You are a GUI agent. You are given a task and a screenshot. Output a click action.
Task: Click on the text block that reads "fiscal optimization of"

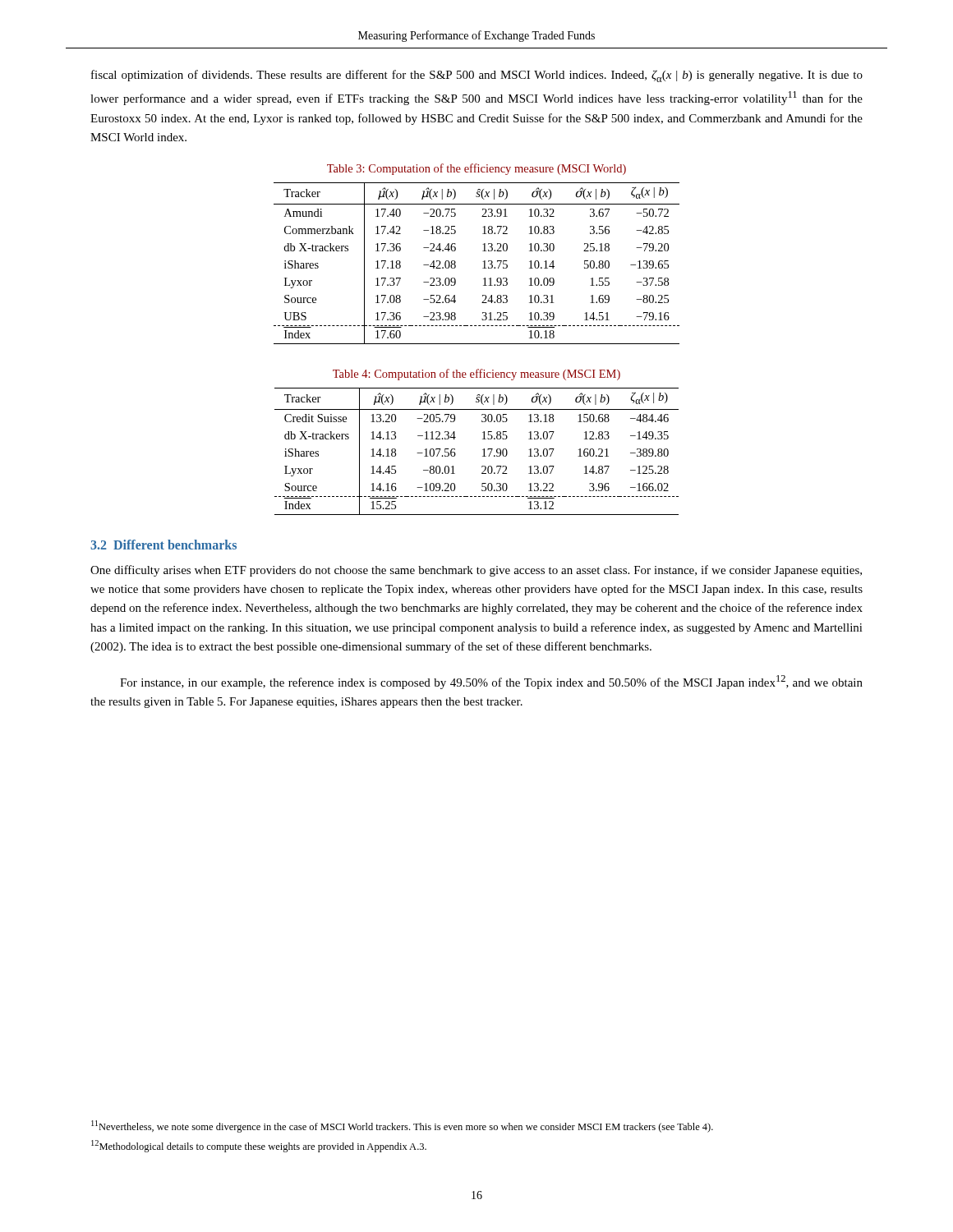click(x=476, y=106)
